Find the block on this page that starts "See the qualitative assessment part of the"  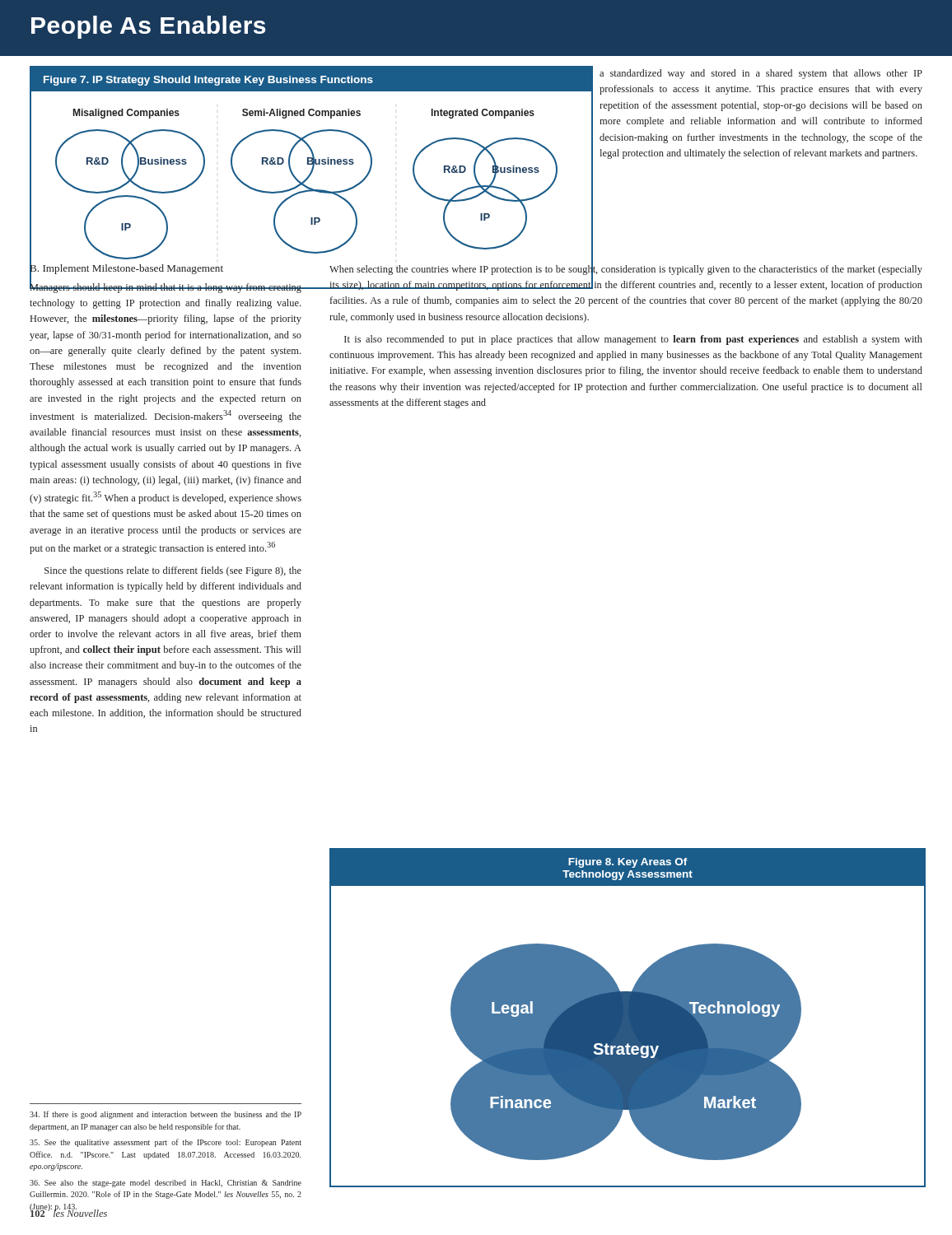(x=166, y=1154)
